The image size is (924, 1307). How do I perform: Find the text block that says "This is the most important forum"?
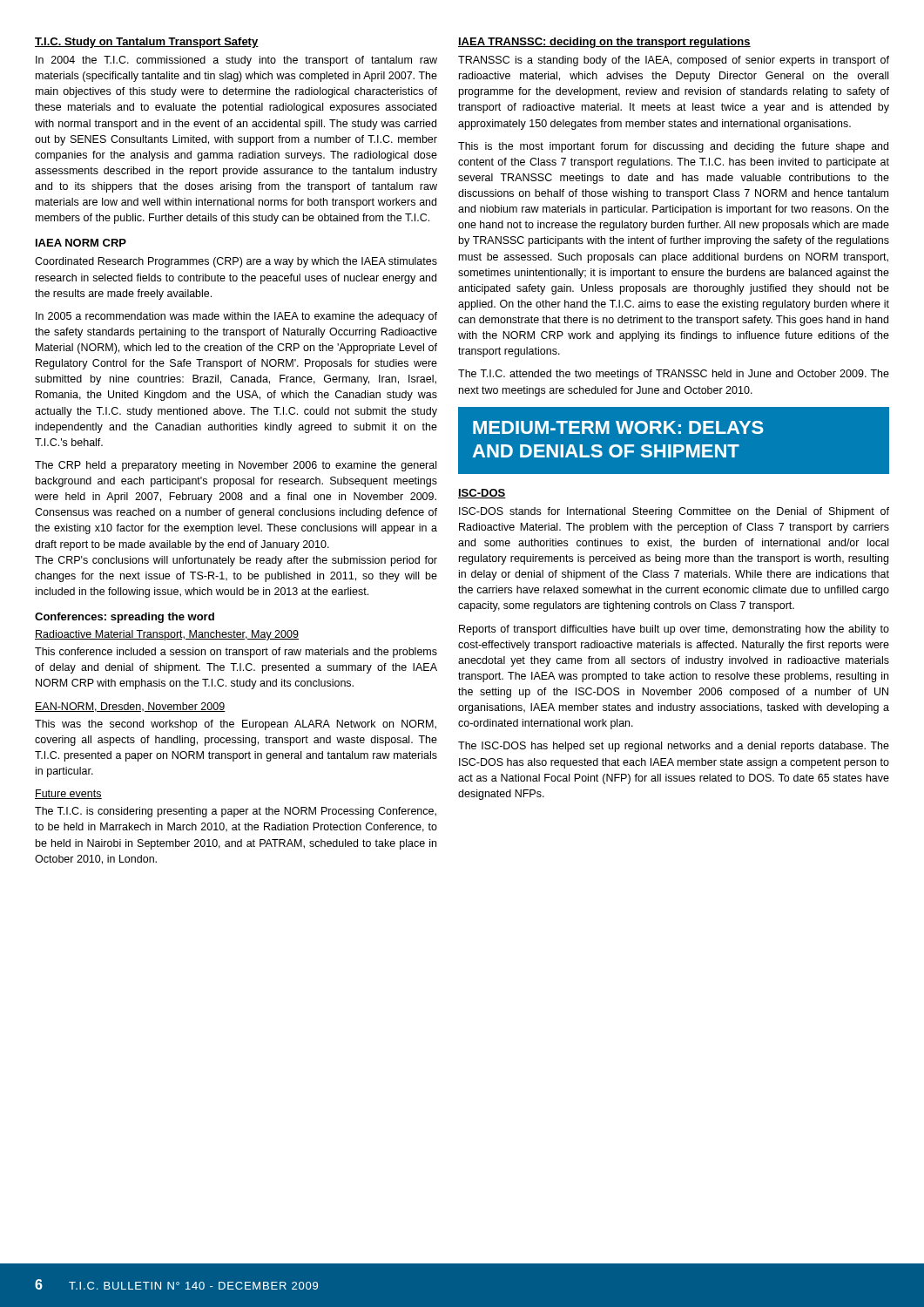[x=674, y=249]
